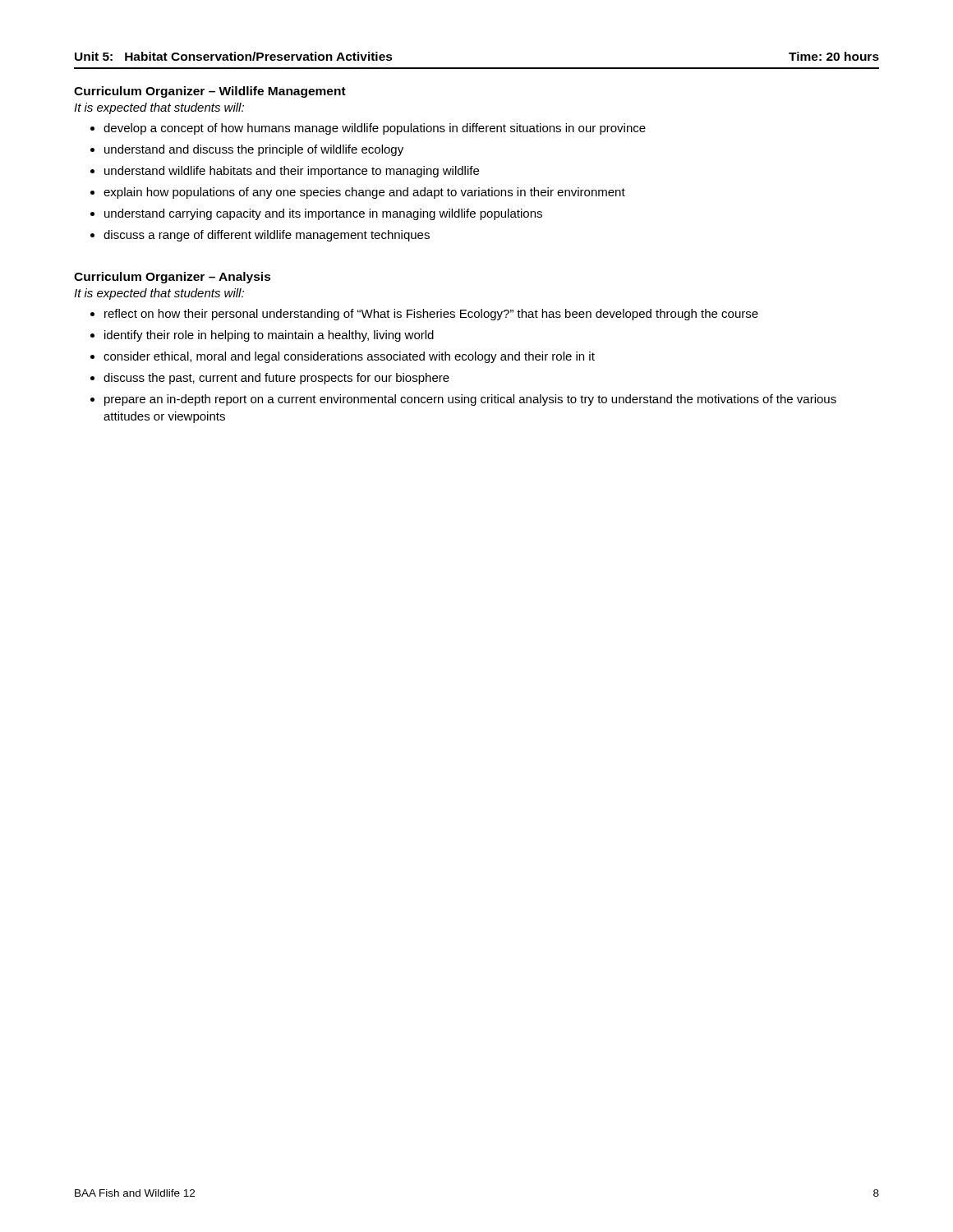Find the list item that reads "understand and discuss the principle of wildlife ecology"

click(254, 149)
